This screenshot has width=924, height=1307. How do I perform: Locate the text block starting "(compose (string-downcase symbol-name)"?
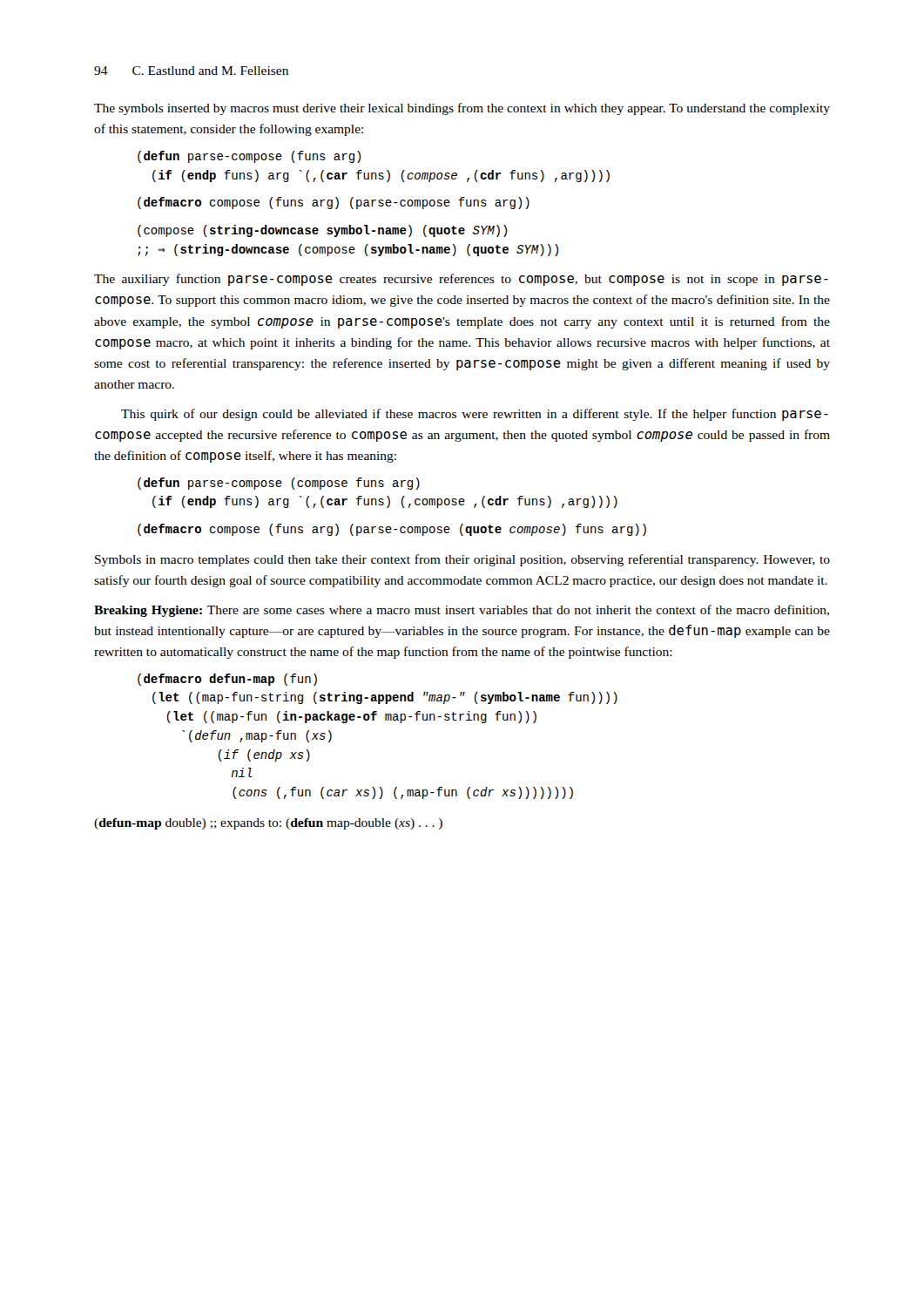pos(483,241)
